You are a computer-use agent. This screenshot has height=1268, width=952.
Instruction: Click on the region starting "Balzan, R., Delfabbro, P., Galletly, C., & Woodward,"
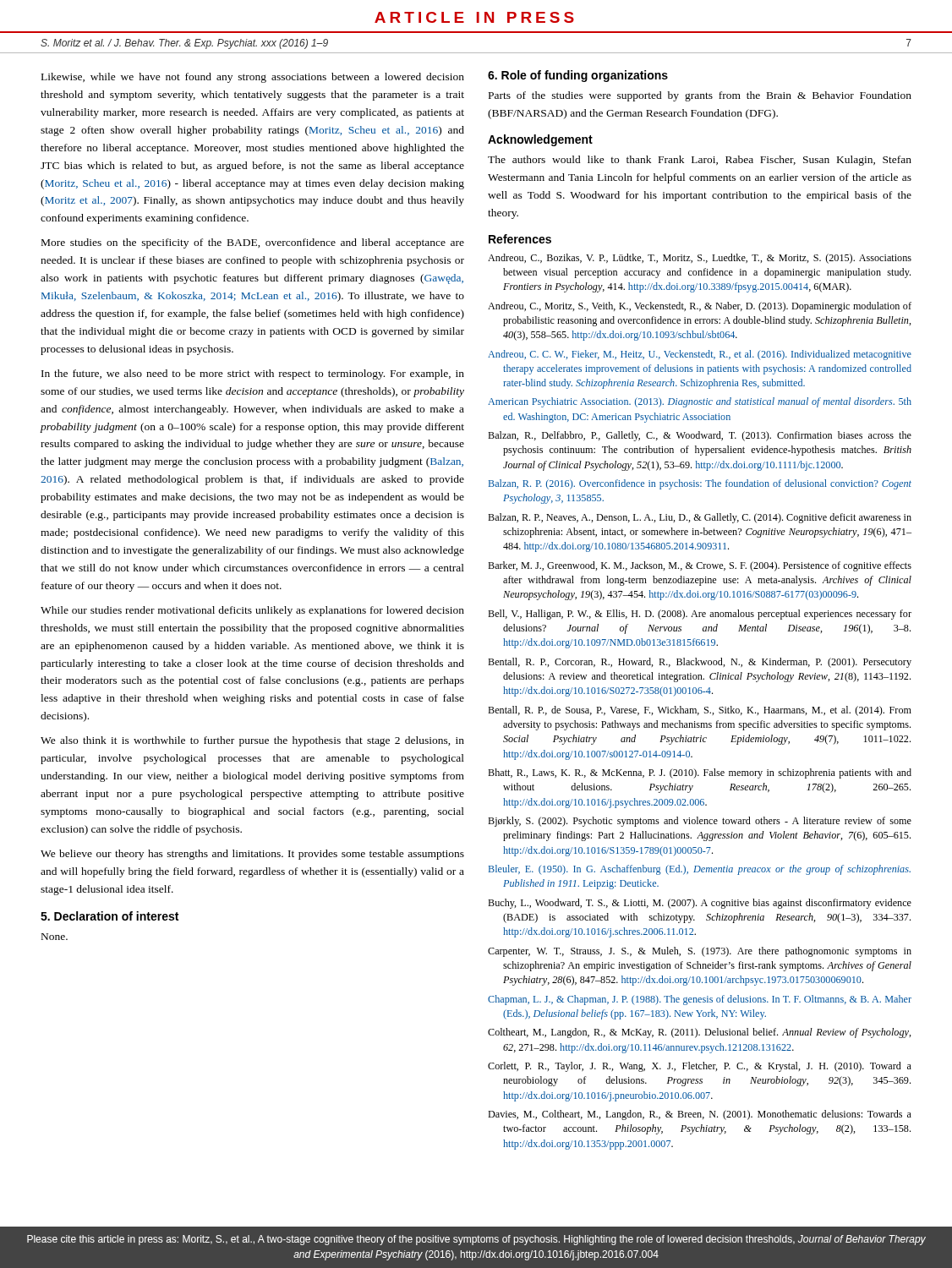pos(700,450)
